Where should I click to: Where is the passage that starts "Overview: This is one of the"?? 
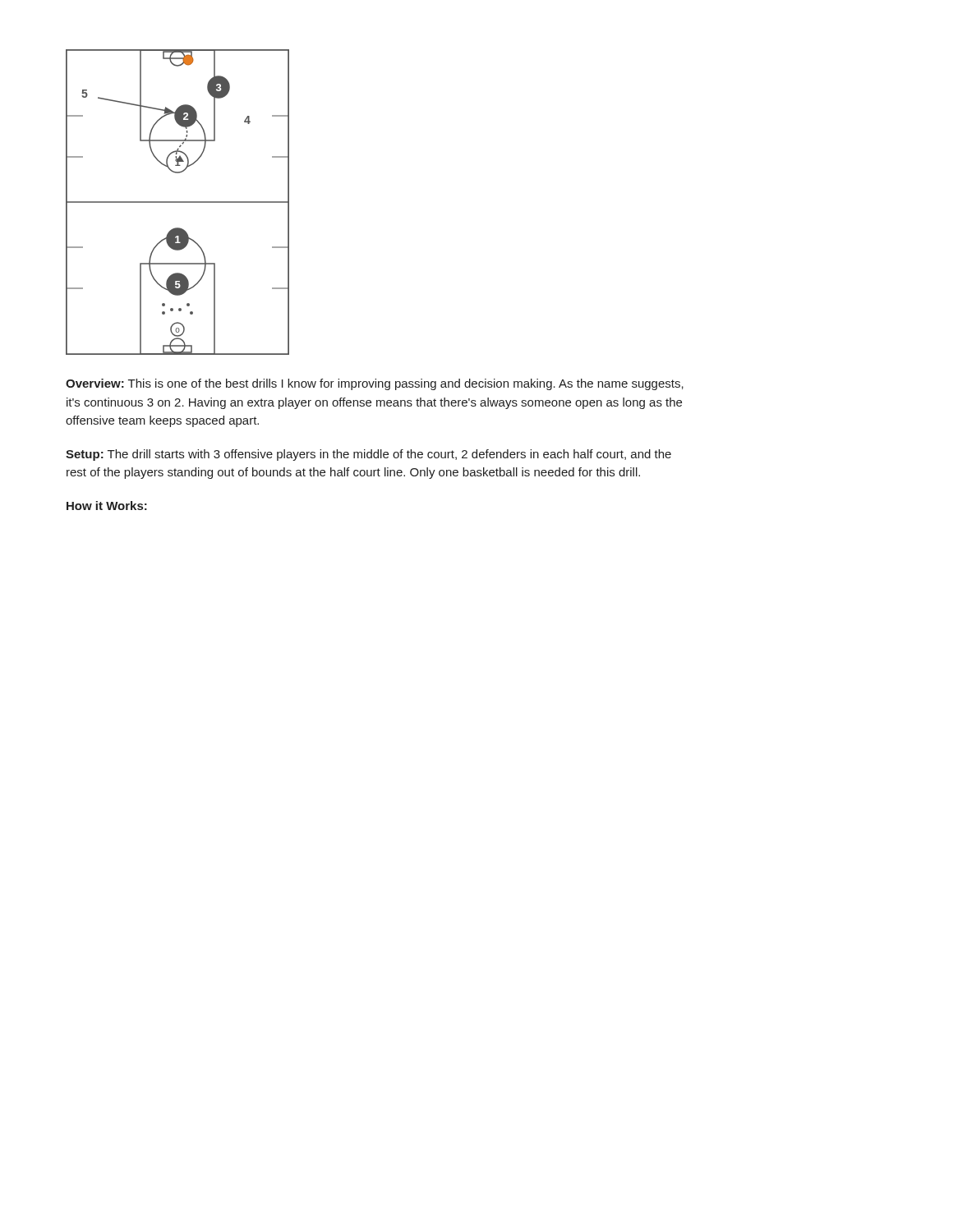click(375, 402)
